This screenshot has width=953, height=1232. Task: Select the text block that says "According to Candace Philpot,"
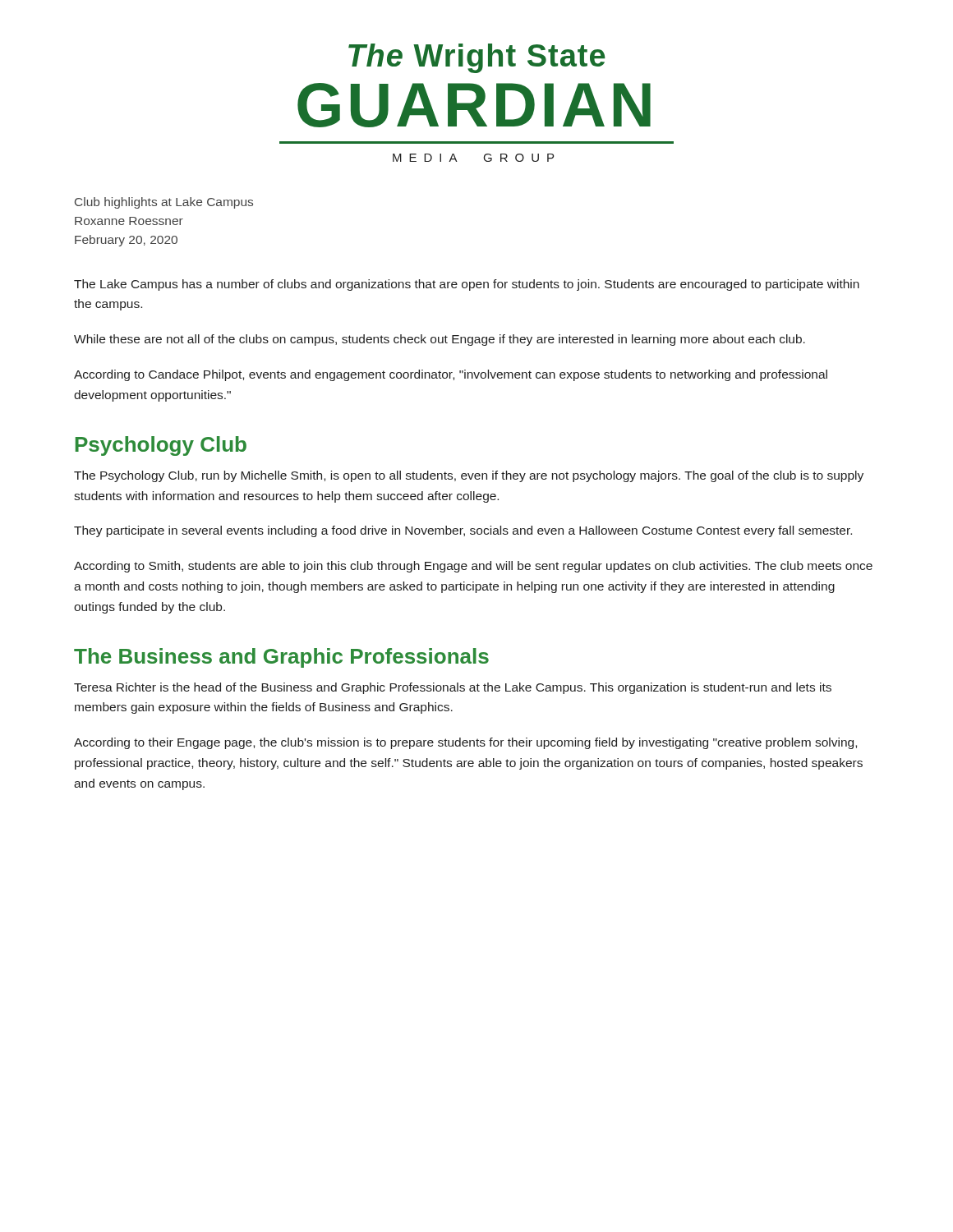pos(476,385)
